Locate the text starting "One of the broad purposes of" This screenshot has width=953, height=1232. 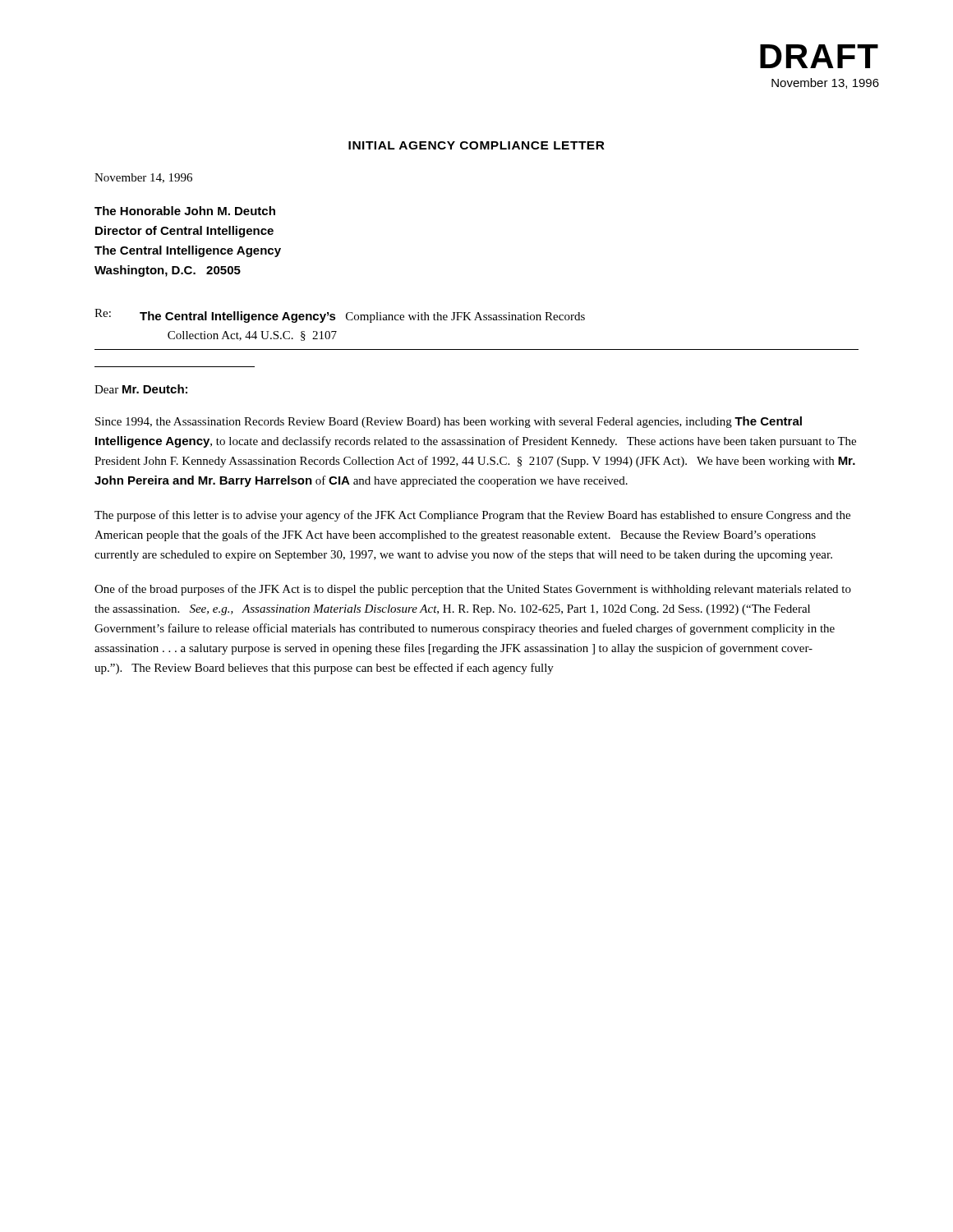pyautogui.click(x=473, y=628)
